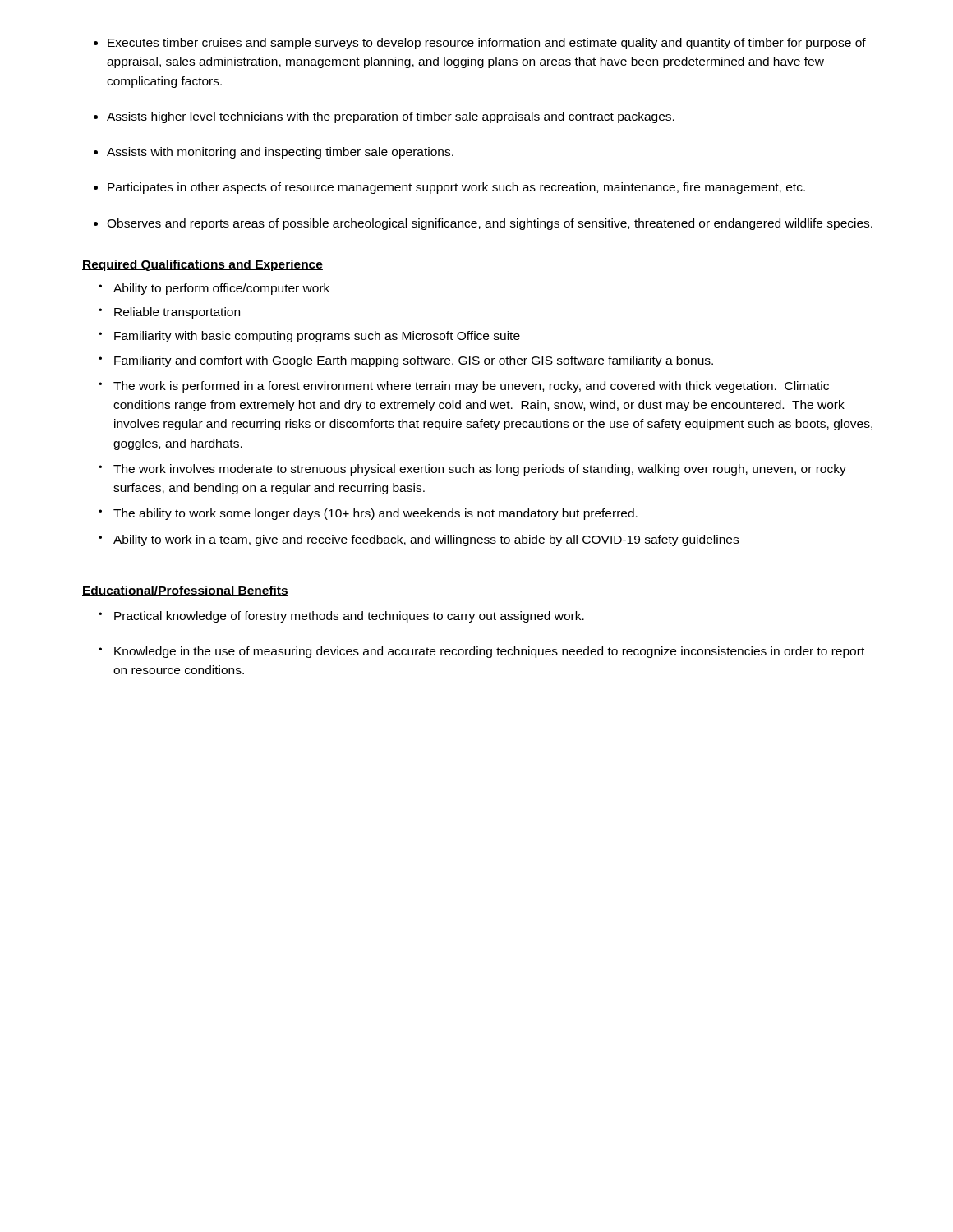The image size is (953, 1232).
Task: Click on the text block starting "The work is performed in a forest"
Action: point(493,414)
